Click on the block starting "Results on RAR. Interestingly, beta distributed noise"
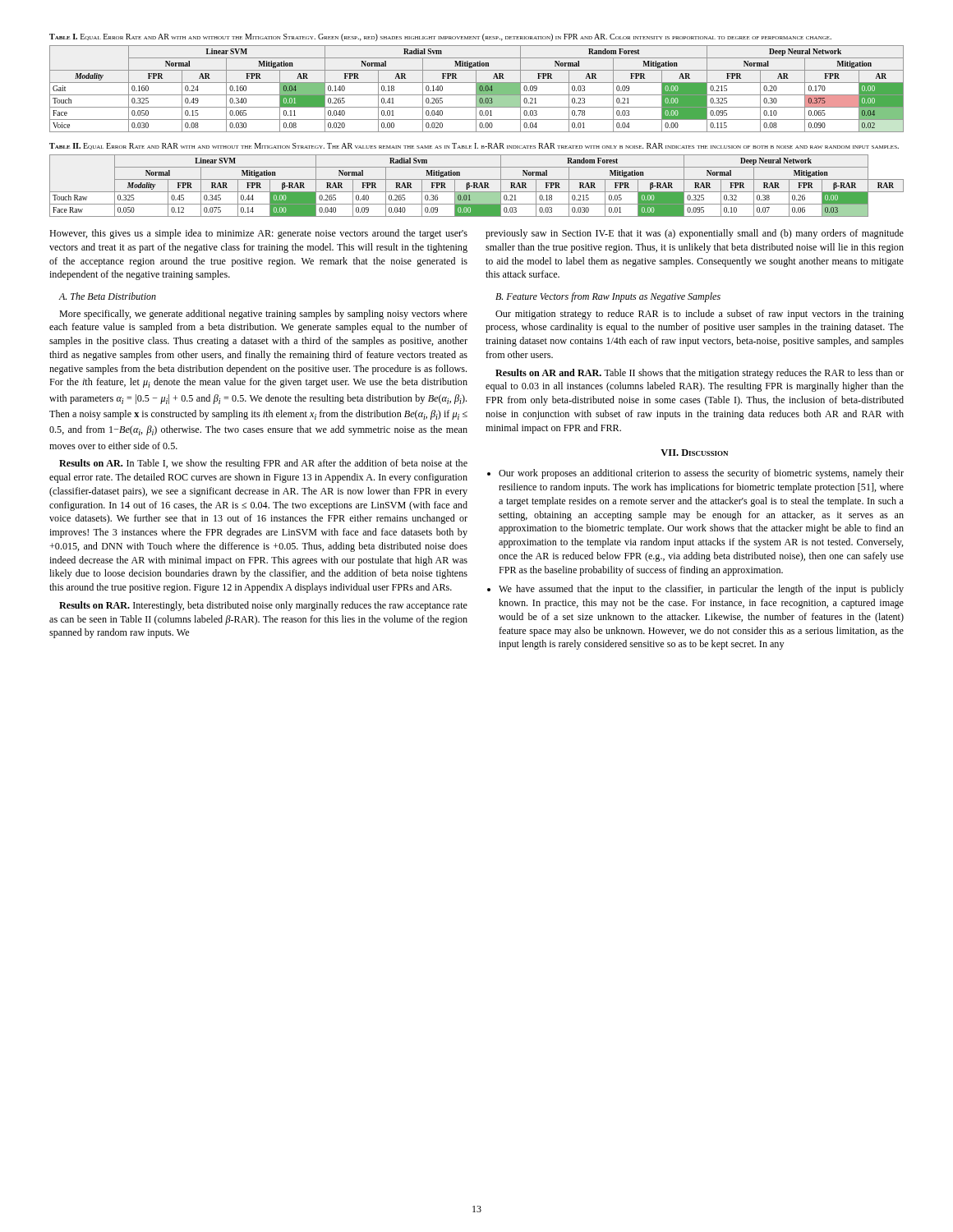953x1232 pixels. point(258,619)
